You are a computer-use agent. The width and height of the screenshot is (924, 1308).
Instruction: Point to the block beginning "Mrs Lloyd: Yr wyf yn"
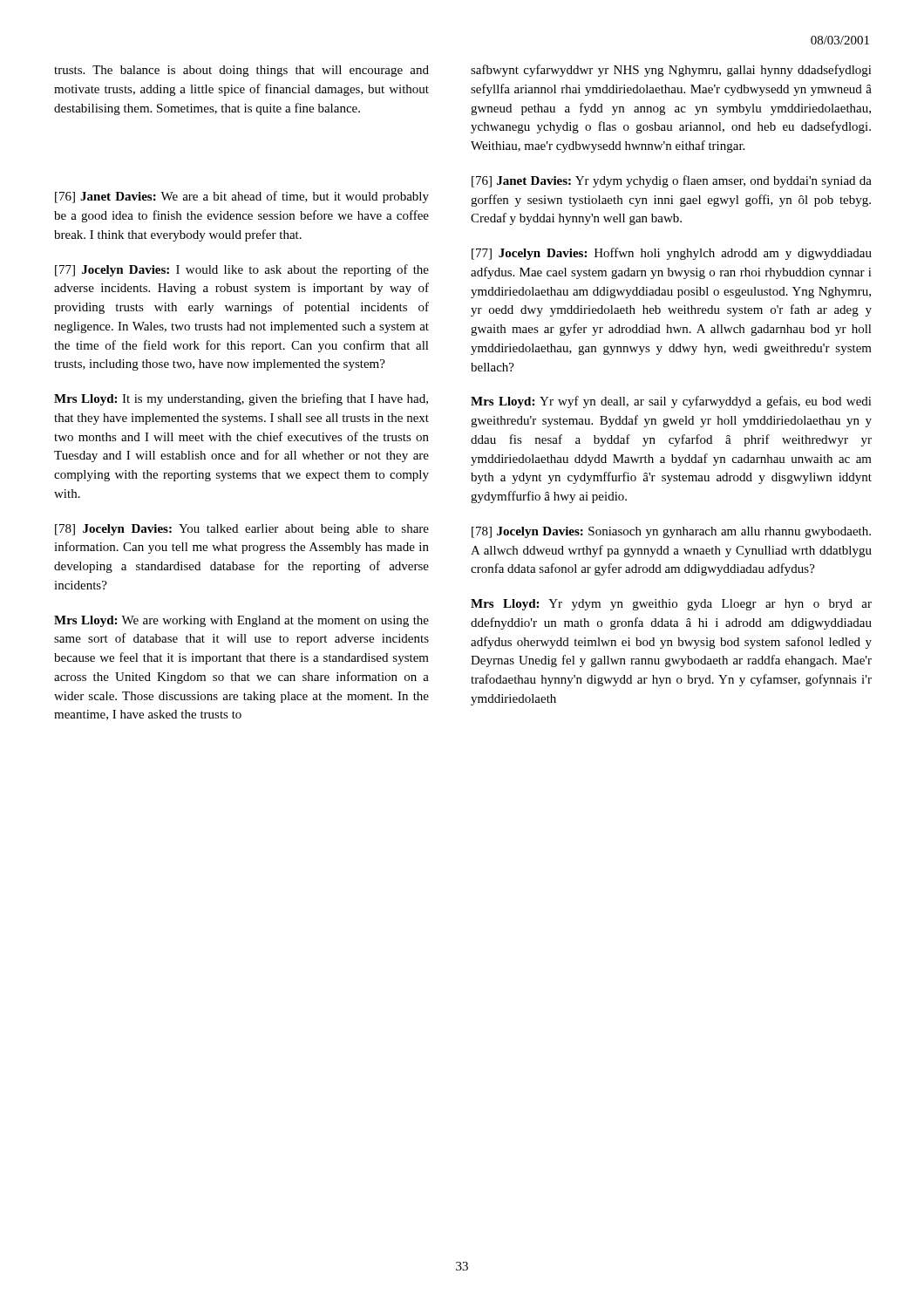pyautogui.click(x=671, y=449)
